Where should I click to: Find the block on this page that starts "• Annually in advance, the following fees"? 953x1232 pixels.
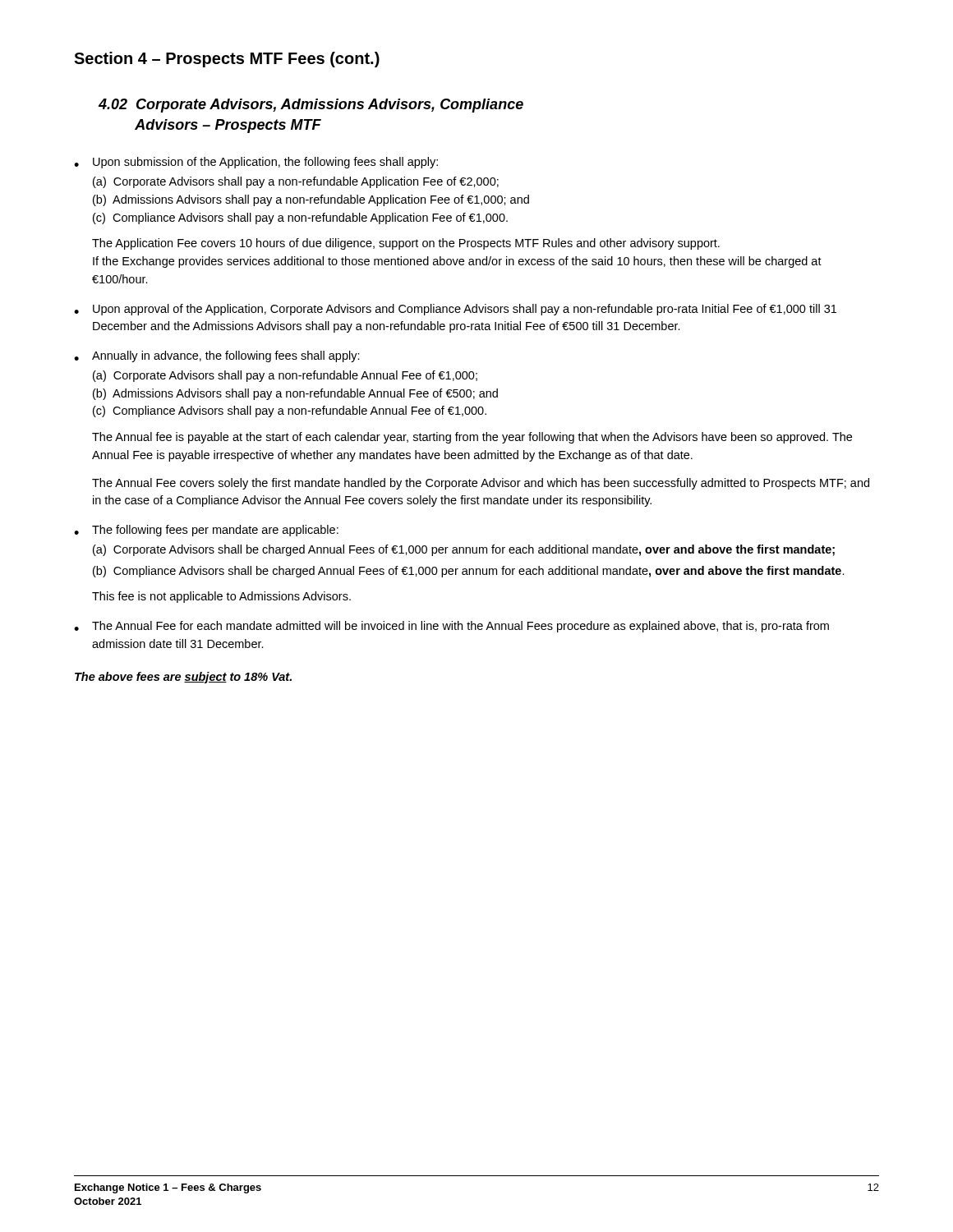pyautogui.click(x=476, y=384)
